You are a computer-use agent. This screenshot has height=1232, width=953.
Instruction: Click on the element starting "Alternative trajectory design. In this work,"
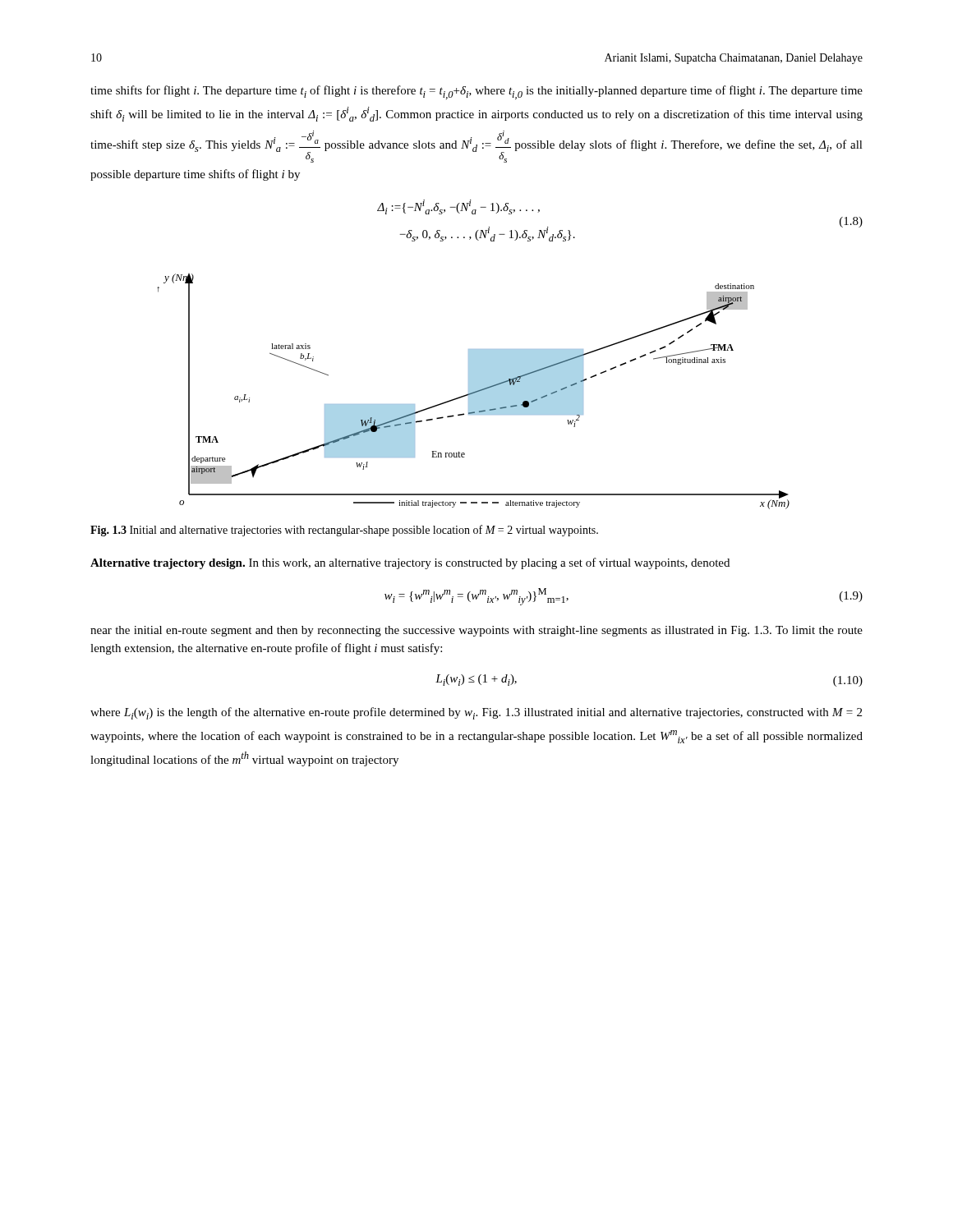(476, 563)
